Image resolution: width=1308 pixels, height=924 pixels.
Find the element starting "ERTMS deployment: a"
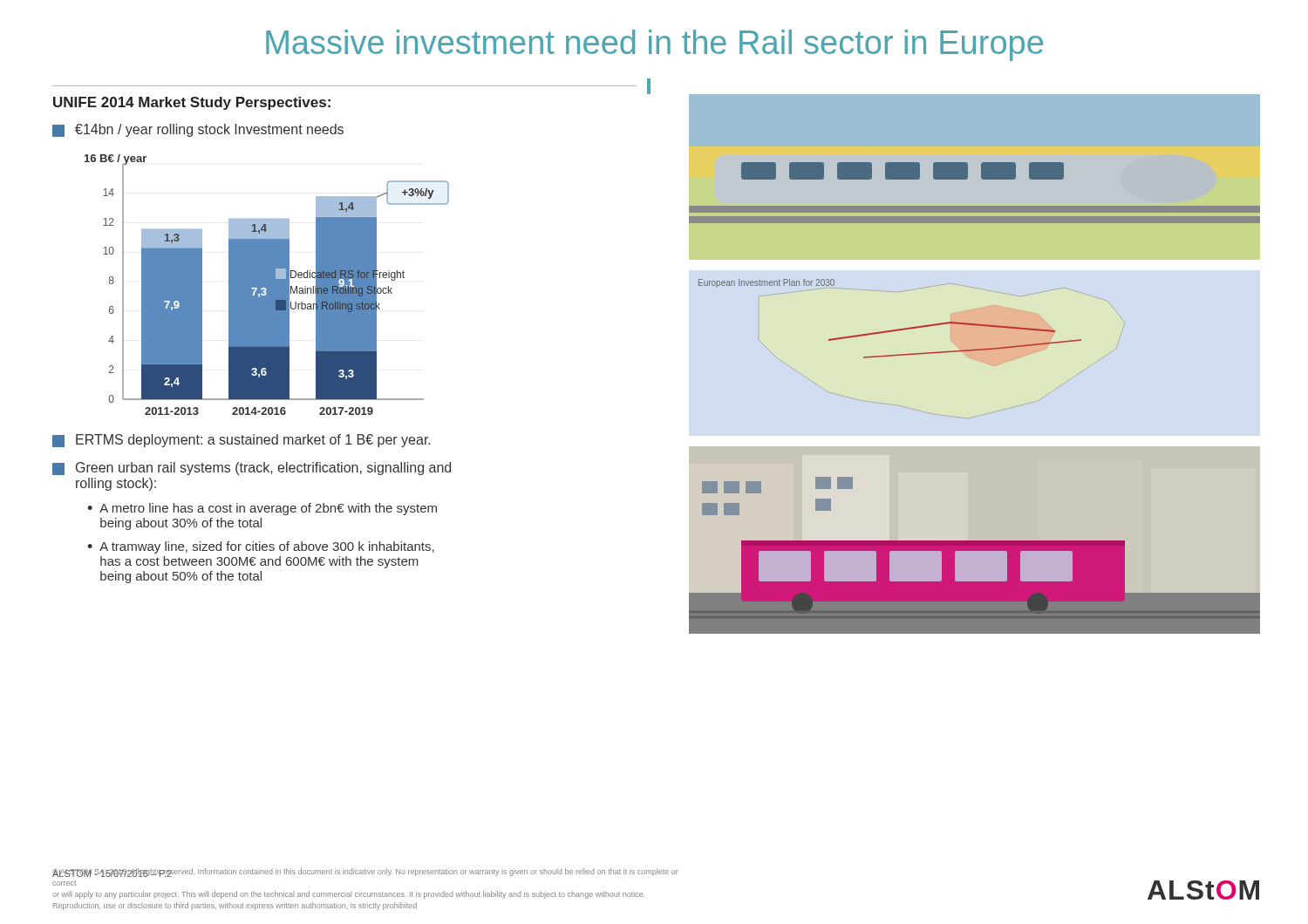242,440
